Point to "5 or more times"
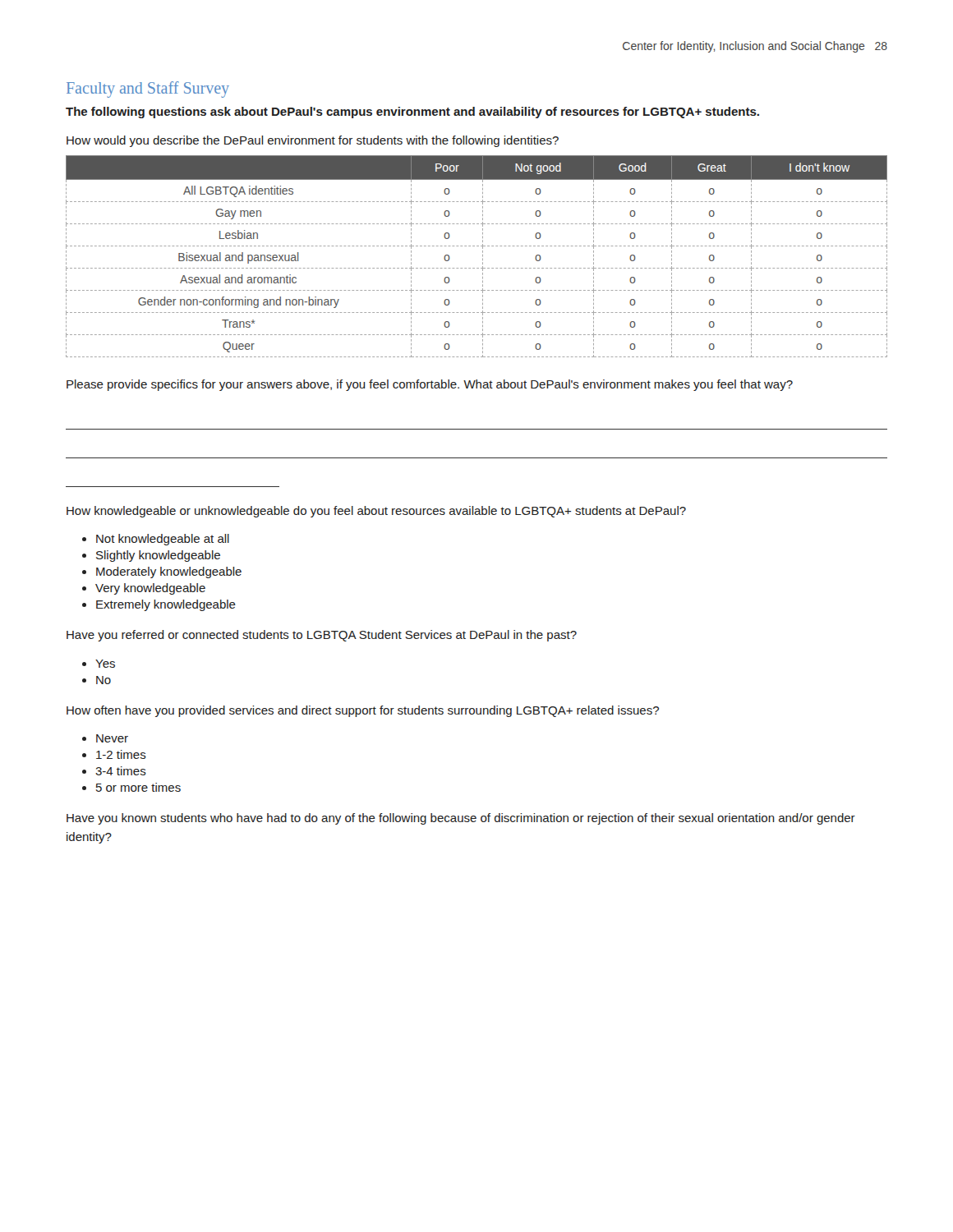Screen dimensions: 1232x953 (x=138, y=787)
